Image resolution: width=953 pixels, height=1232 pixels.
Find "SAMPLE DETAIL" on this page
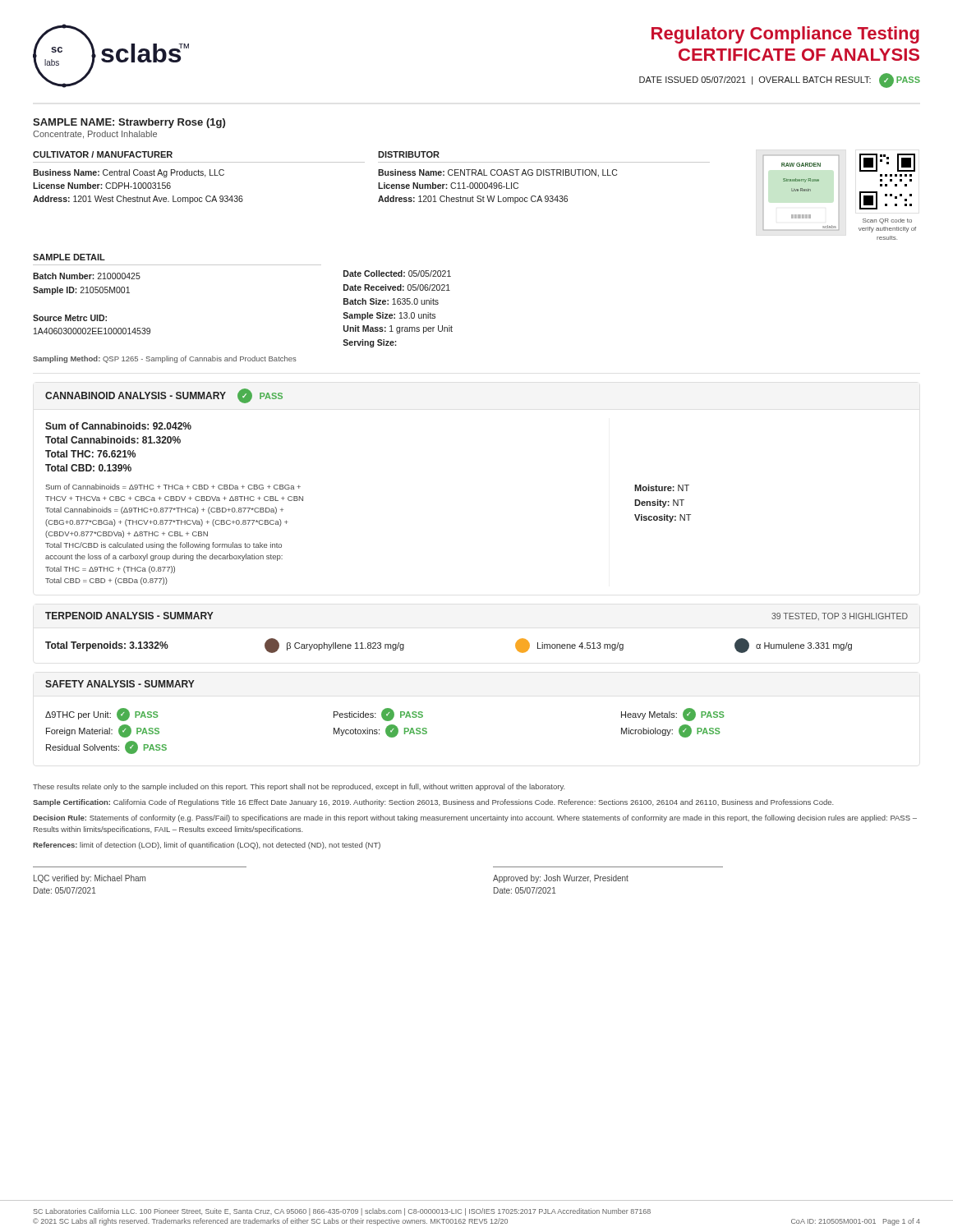(x=69, y=257)
